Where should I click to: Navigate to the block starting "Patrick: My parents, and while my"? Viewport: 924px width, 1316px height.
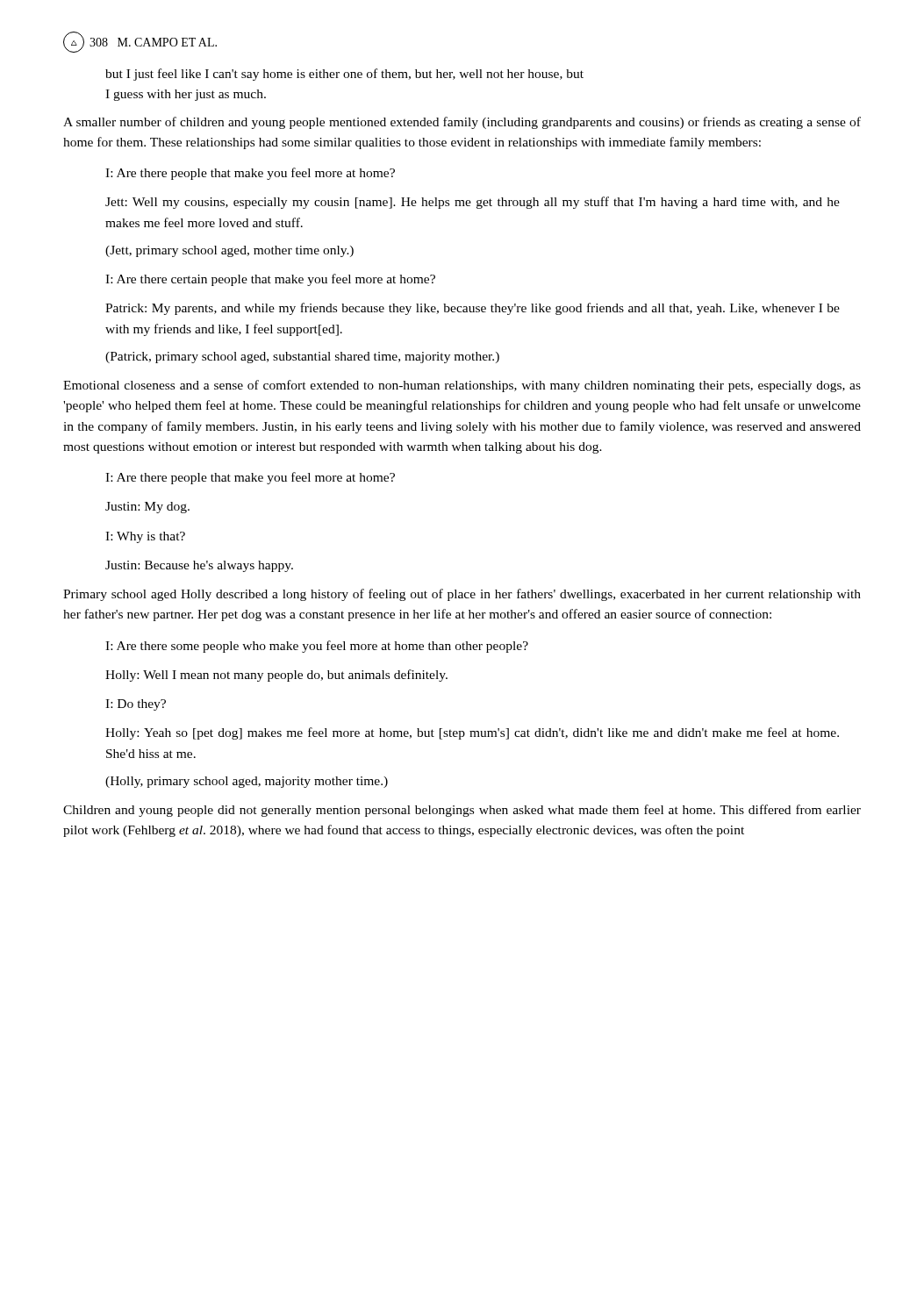point(473,318)
